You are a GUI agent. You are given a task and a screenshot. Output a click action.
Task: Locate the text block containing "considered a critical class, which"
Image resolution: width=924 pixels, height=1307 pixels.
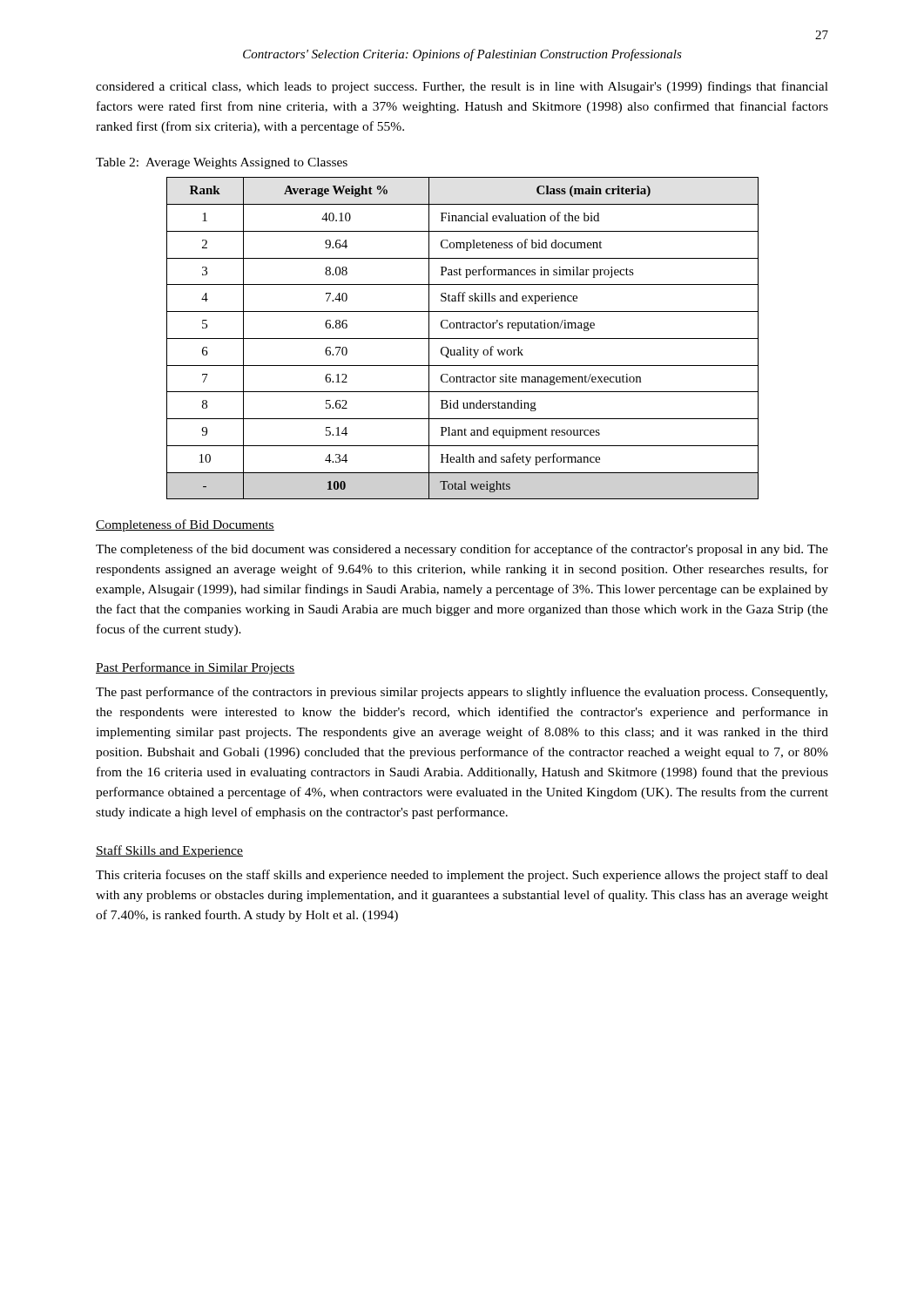[462, 106]
